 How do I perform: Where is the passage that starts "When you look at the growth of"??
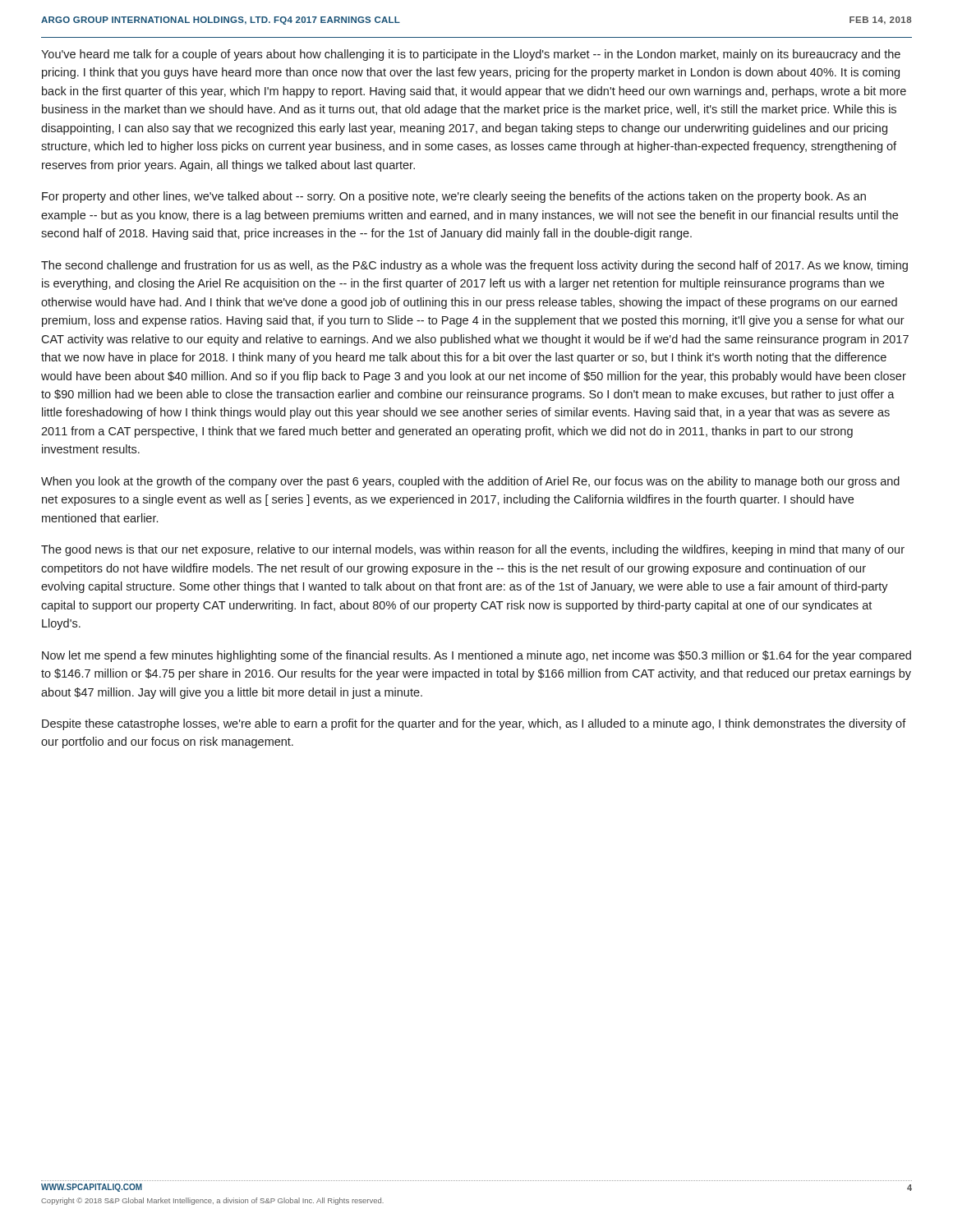470,500
